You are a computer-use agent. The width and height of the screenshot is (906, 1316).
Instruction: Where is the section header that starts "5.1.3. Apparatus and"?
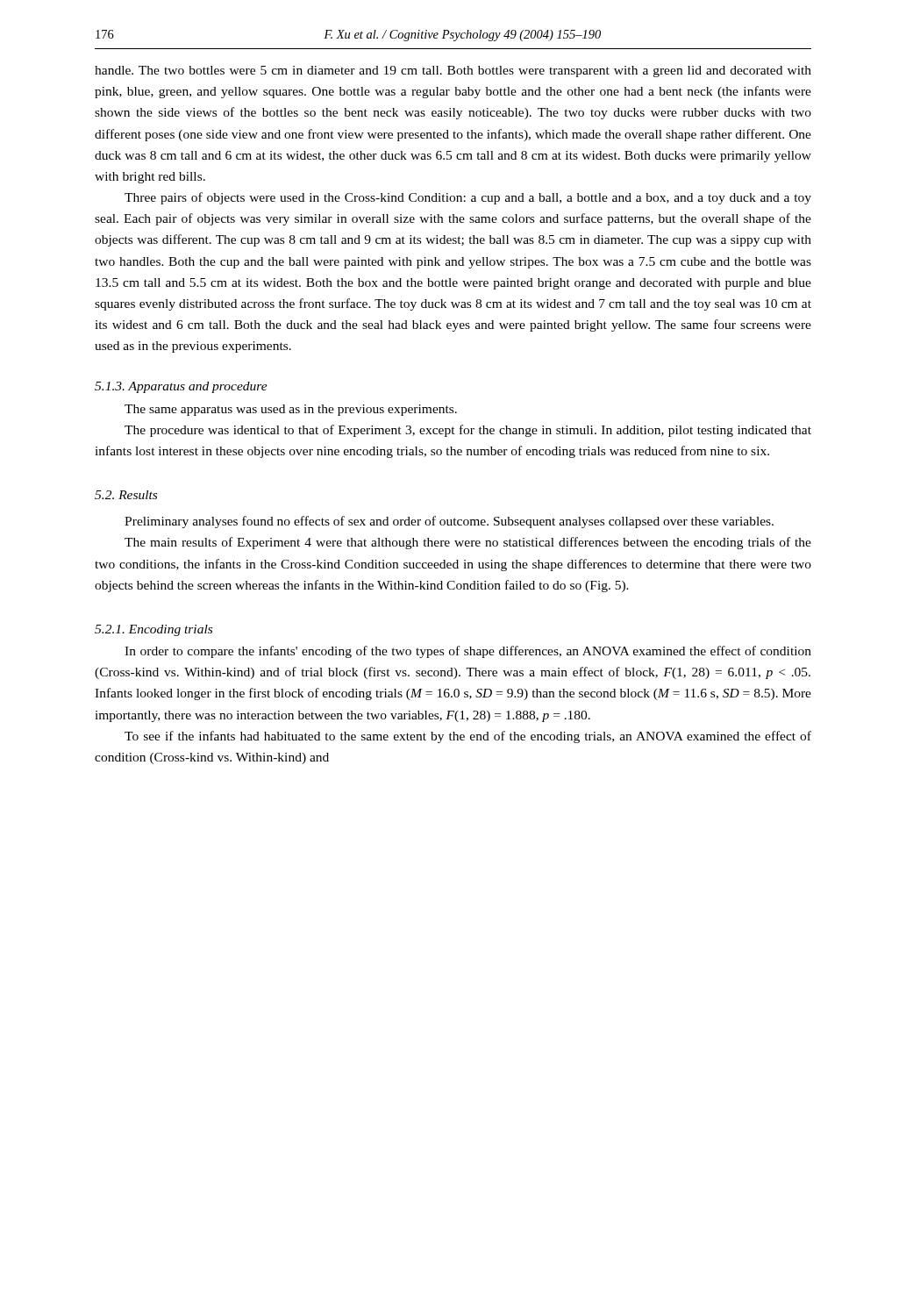181,386
